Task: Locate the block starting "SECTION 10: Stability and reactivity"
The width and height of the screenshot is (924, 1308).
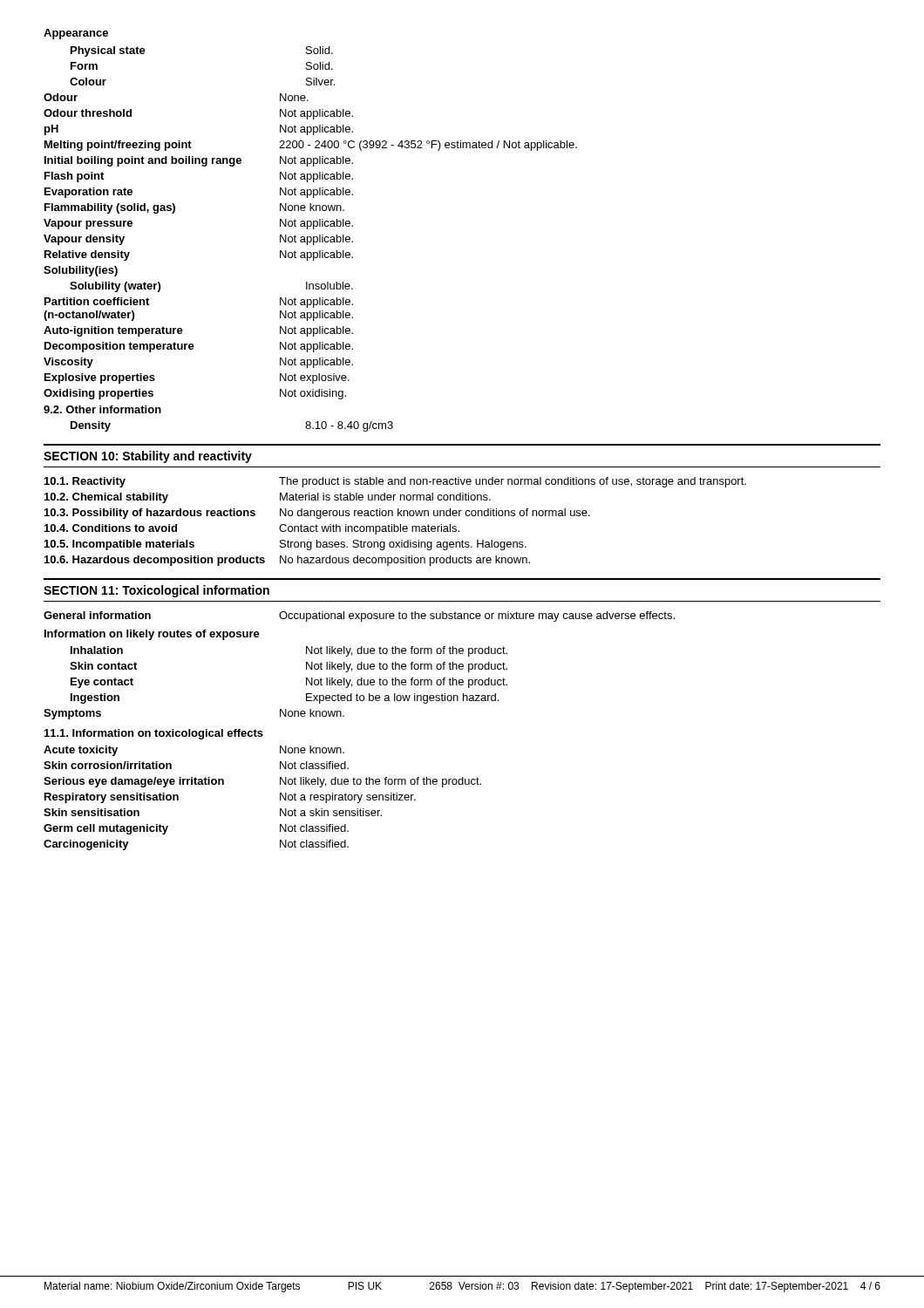Action: click(462, 456)
